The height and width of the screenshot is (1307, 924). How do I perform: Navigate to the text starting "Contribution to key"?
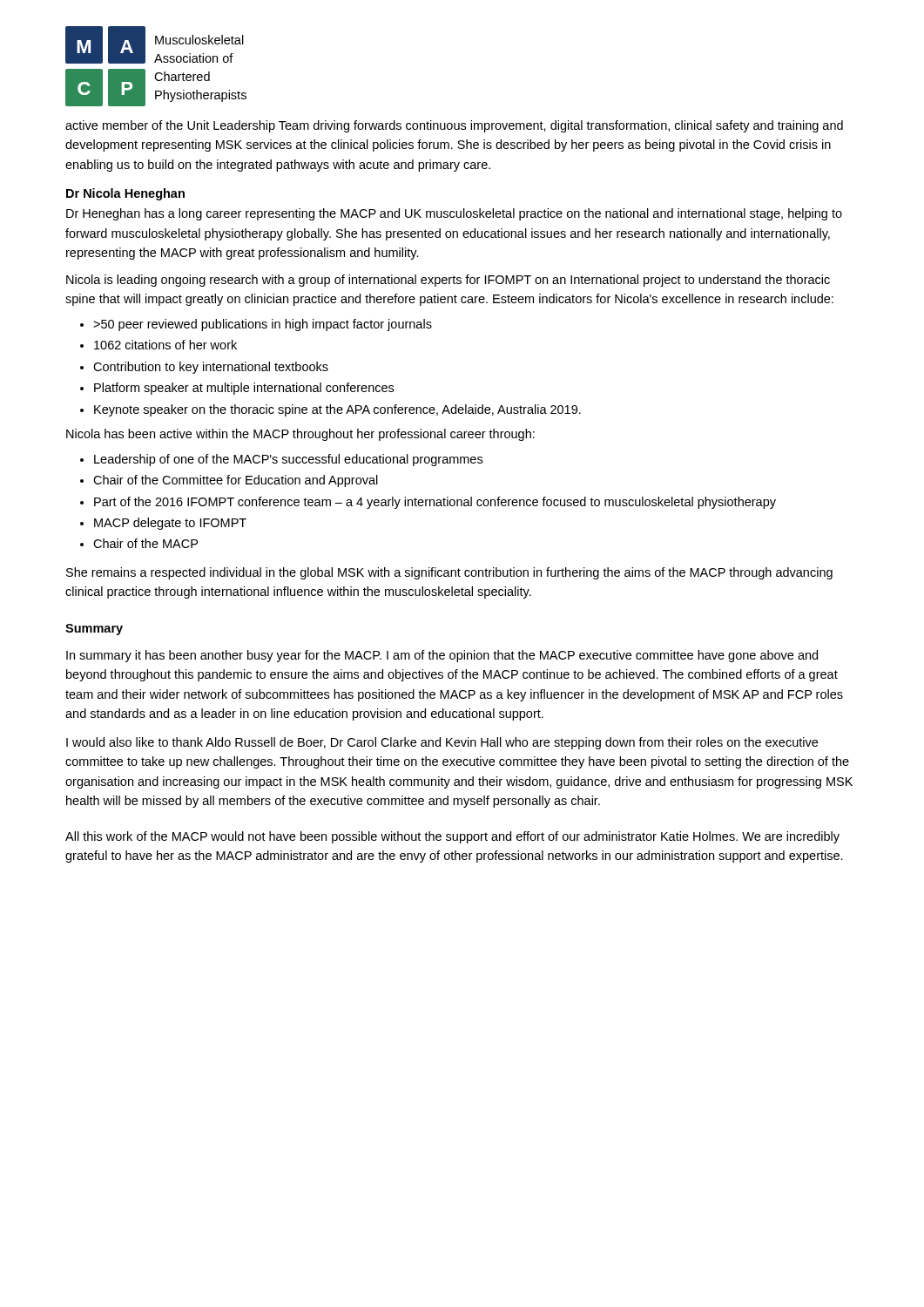click(x=211, y=368)
